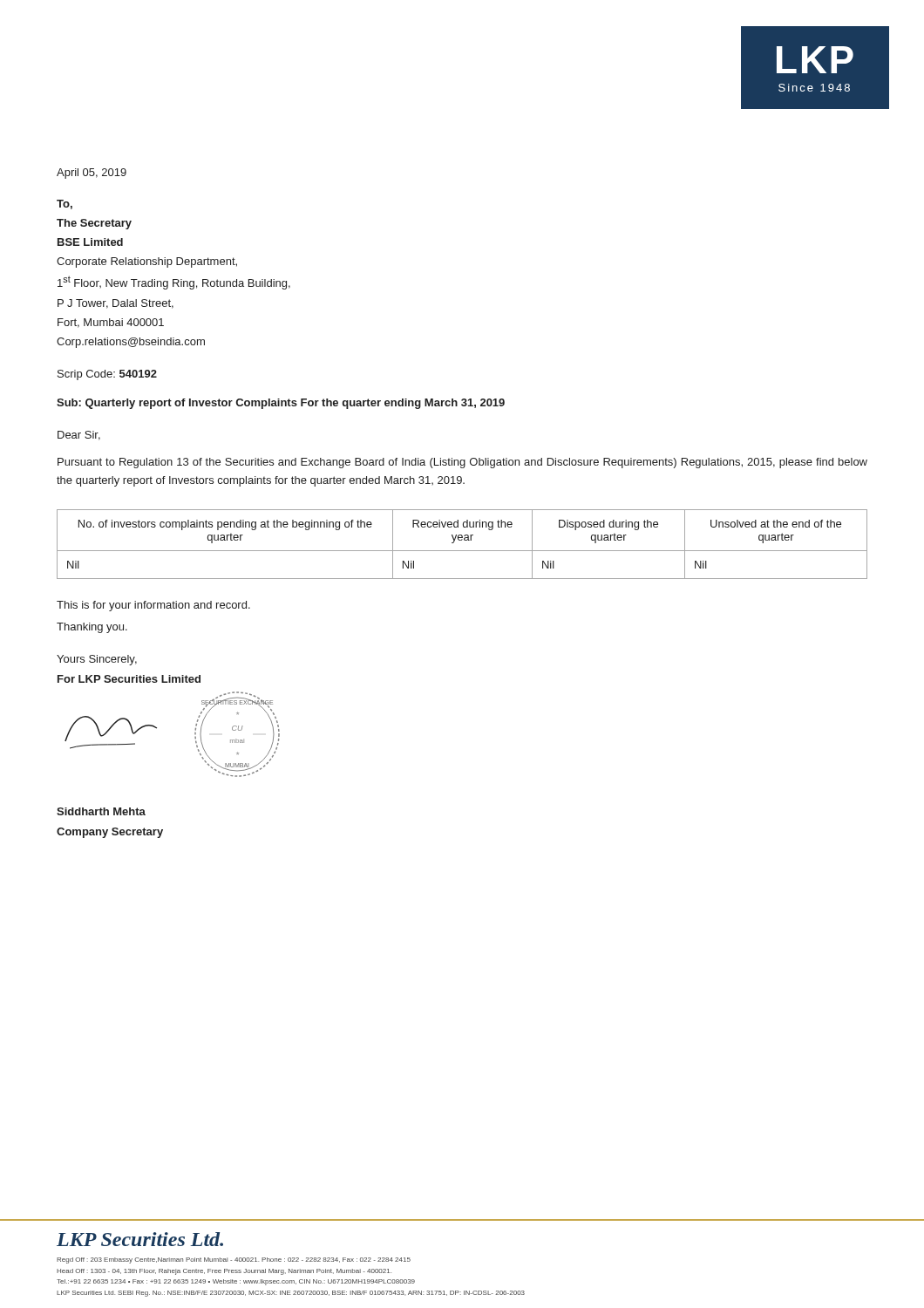Find the element starting "Sub: Quarterly report of"
The image size is (924, 1308).
click(x=281, y=402)
